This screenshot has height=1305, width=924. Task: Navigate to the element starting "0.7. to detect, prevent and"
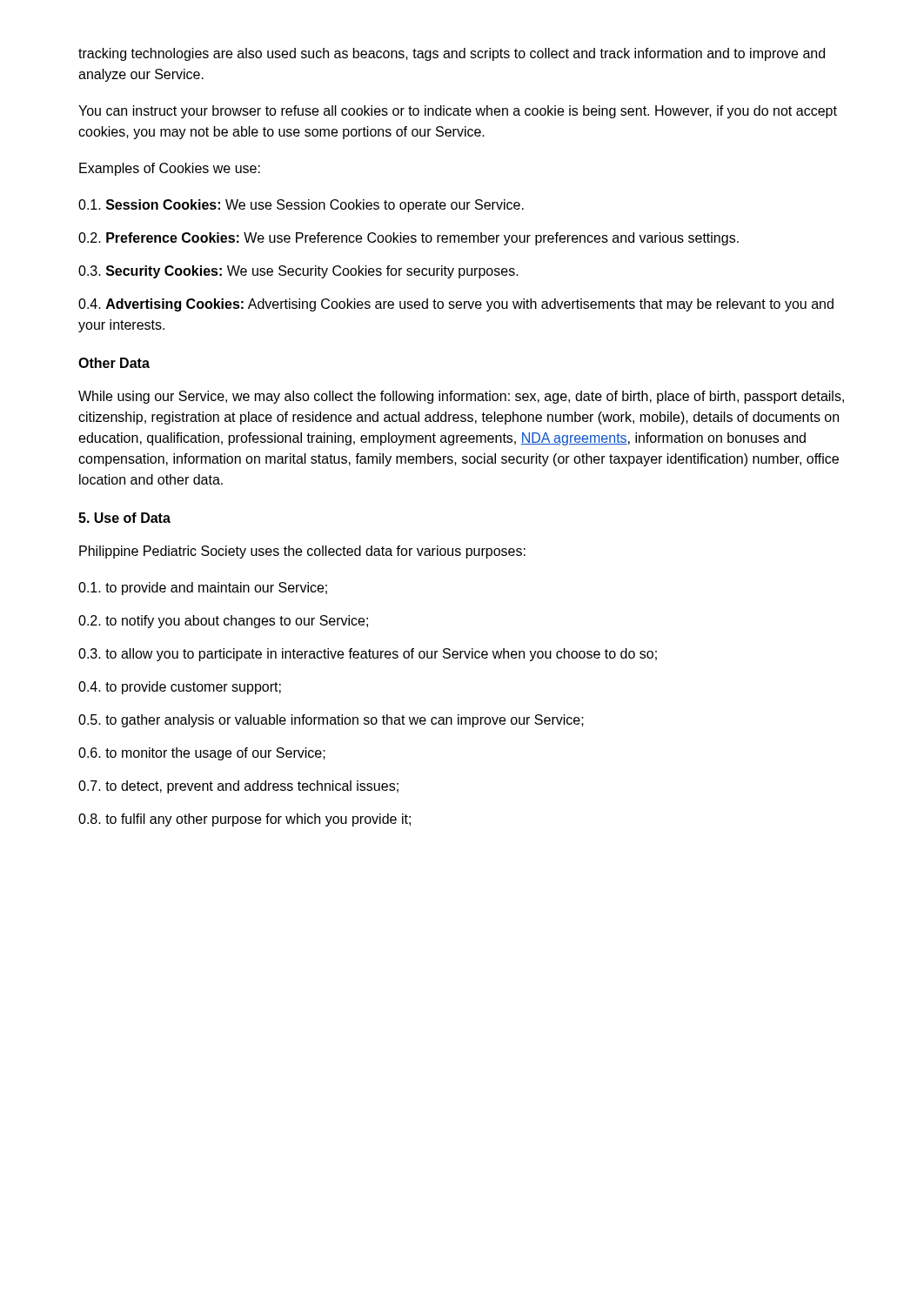coord(239,786)
